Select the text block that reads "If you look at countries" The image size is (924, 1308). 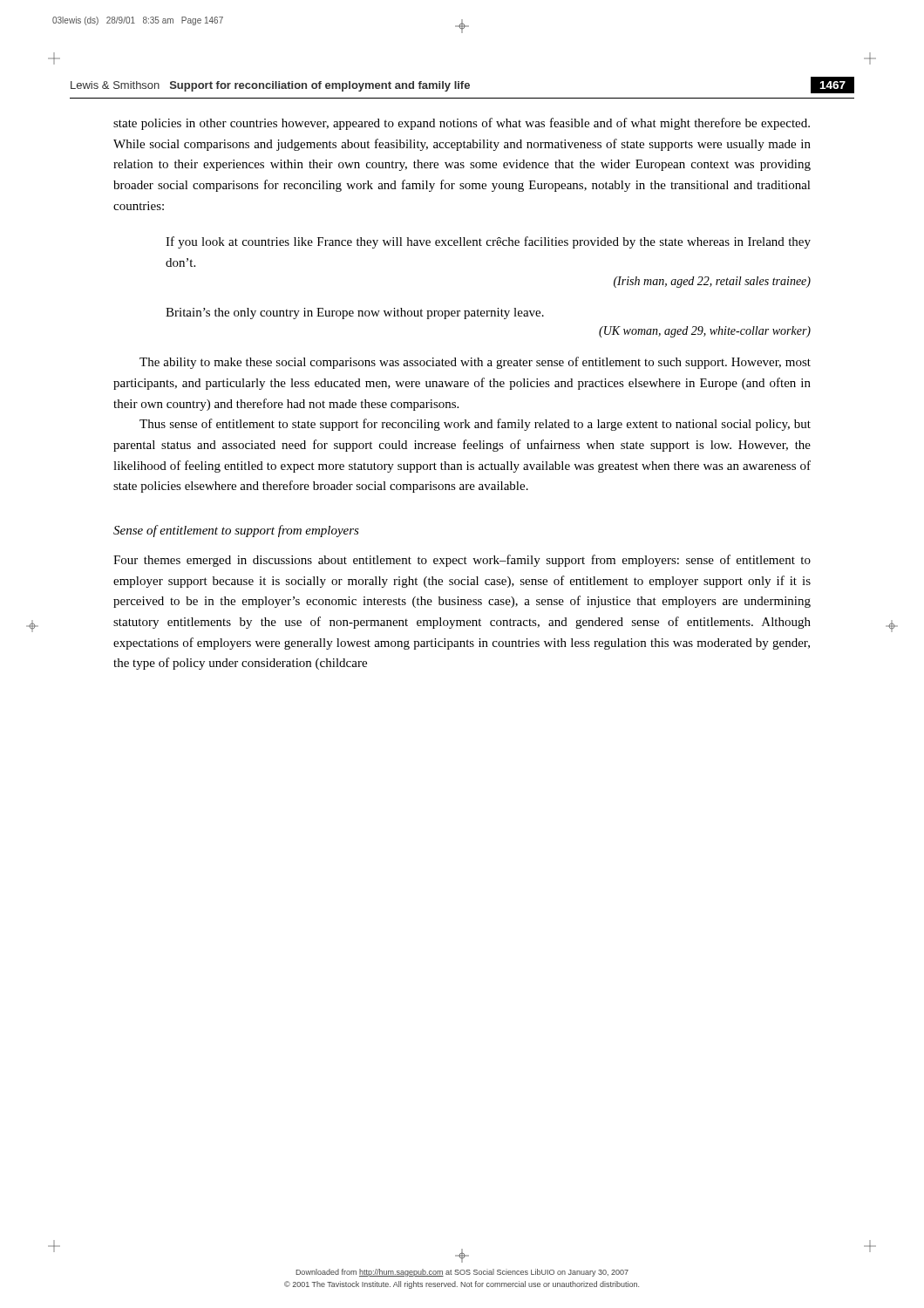pos(488,252)
